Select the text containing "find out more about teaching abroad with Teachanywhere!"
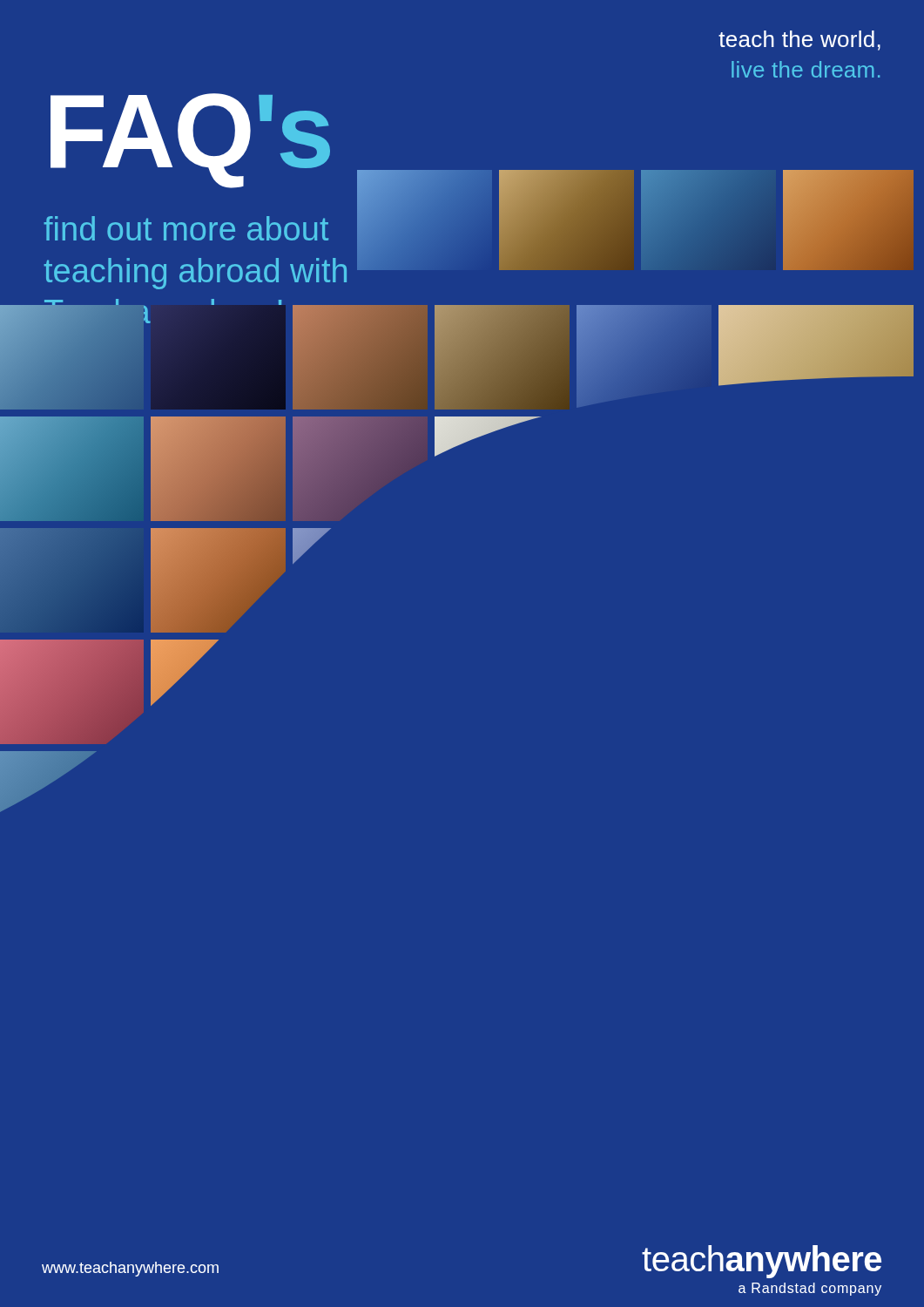Image resolution: width=924 pixels, height=1307 pixels. coord(196,271)
